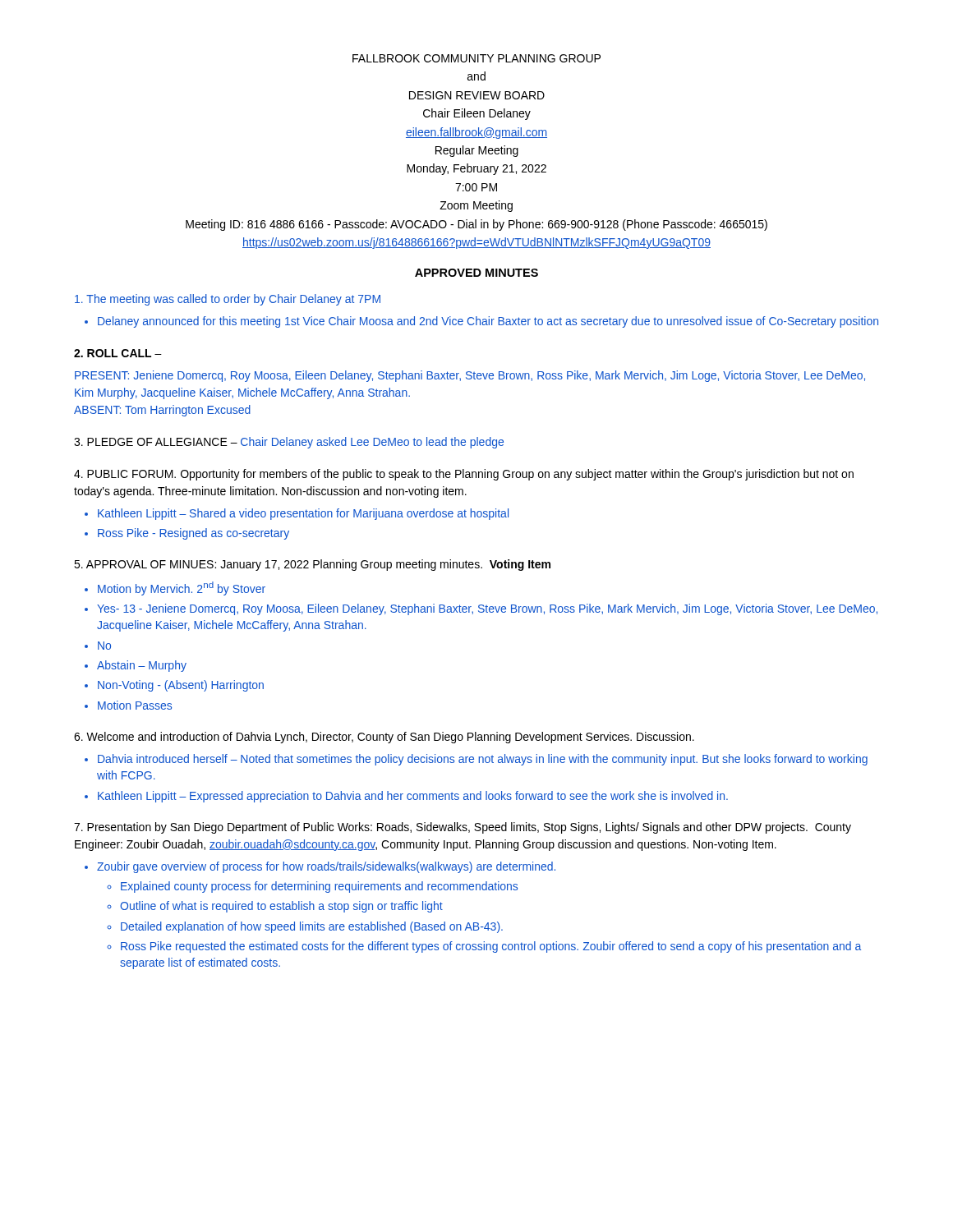Screen dimensions: 1232x953
Task: Select the list item that says "Explained county process for"
Action: point(319,886)
